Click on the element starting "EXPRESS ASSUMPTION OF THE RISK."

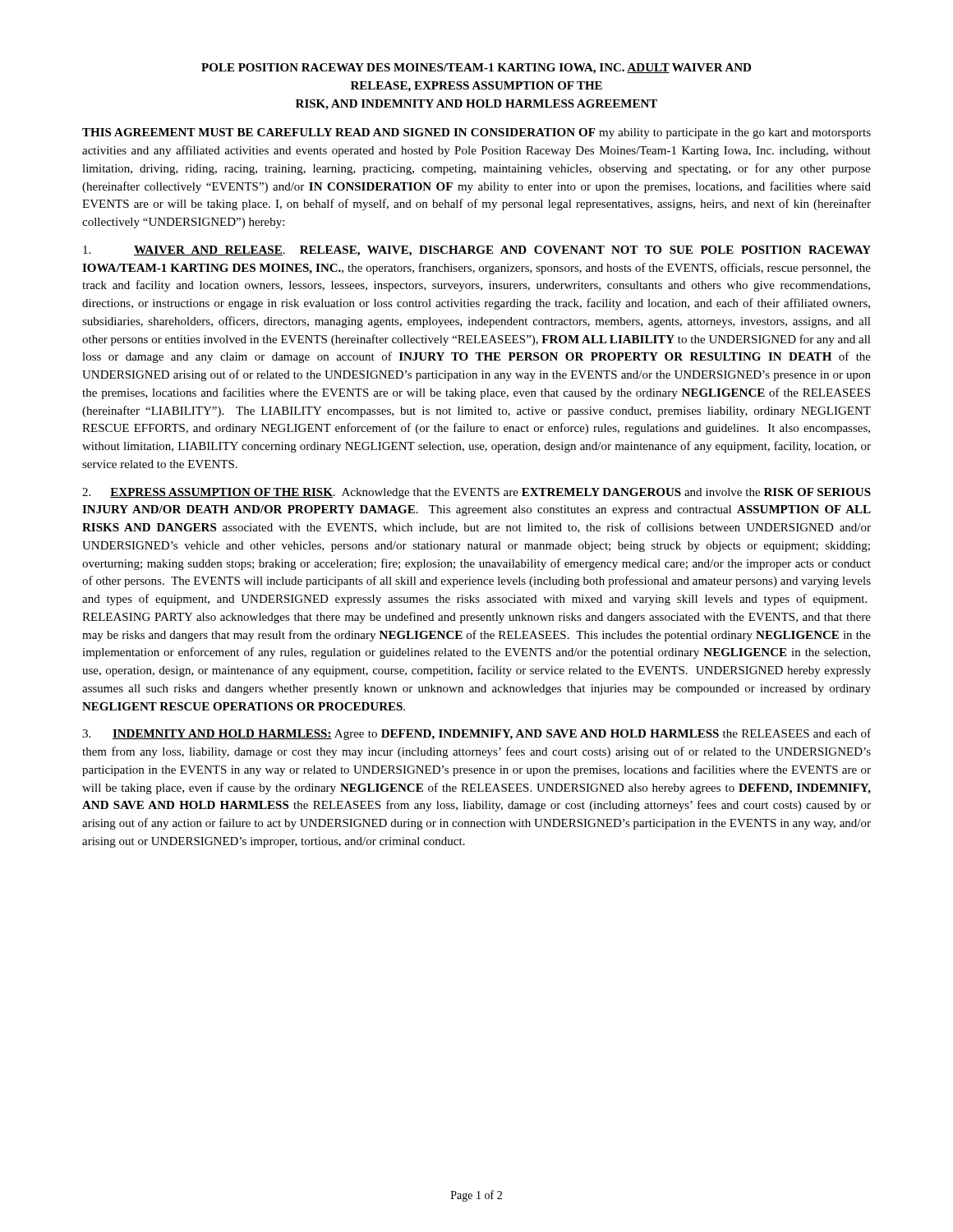point(476,599)
